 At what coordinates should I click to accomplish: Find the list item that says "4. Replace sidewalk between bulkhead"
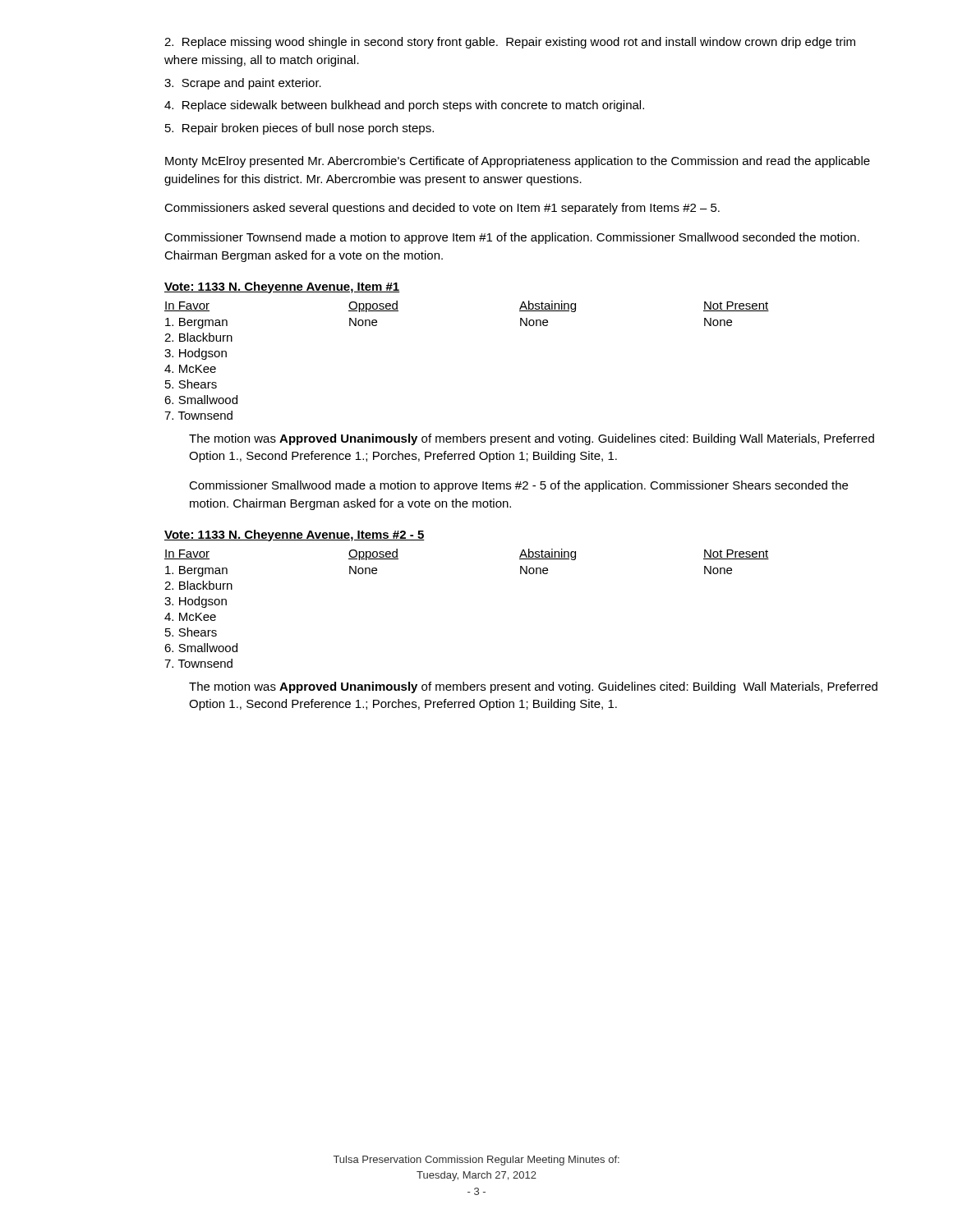(x=405, y=105)
